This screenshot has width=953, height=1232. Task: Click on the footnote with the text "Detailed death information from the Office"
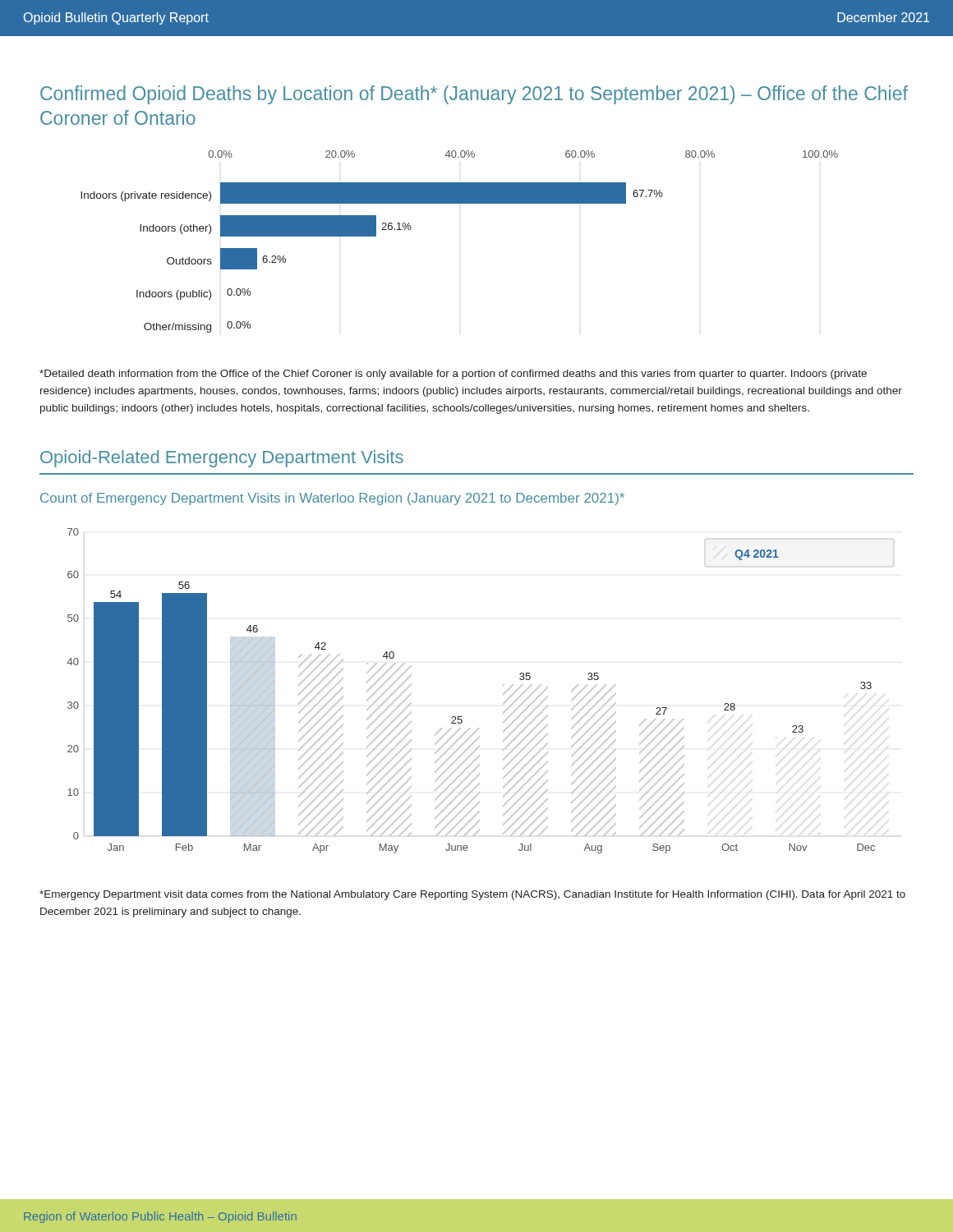point(471,390)
